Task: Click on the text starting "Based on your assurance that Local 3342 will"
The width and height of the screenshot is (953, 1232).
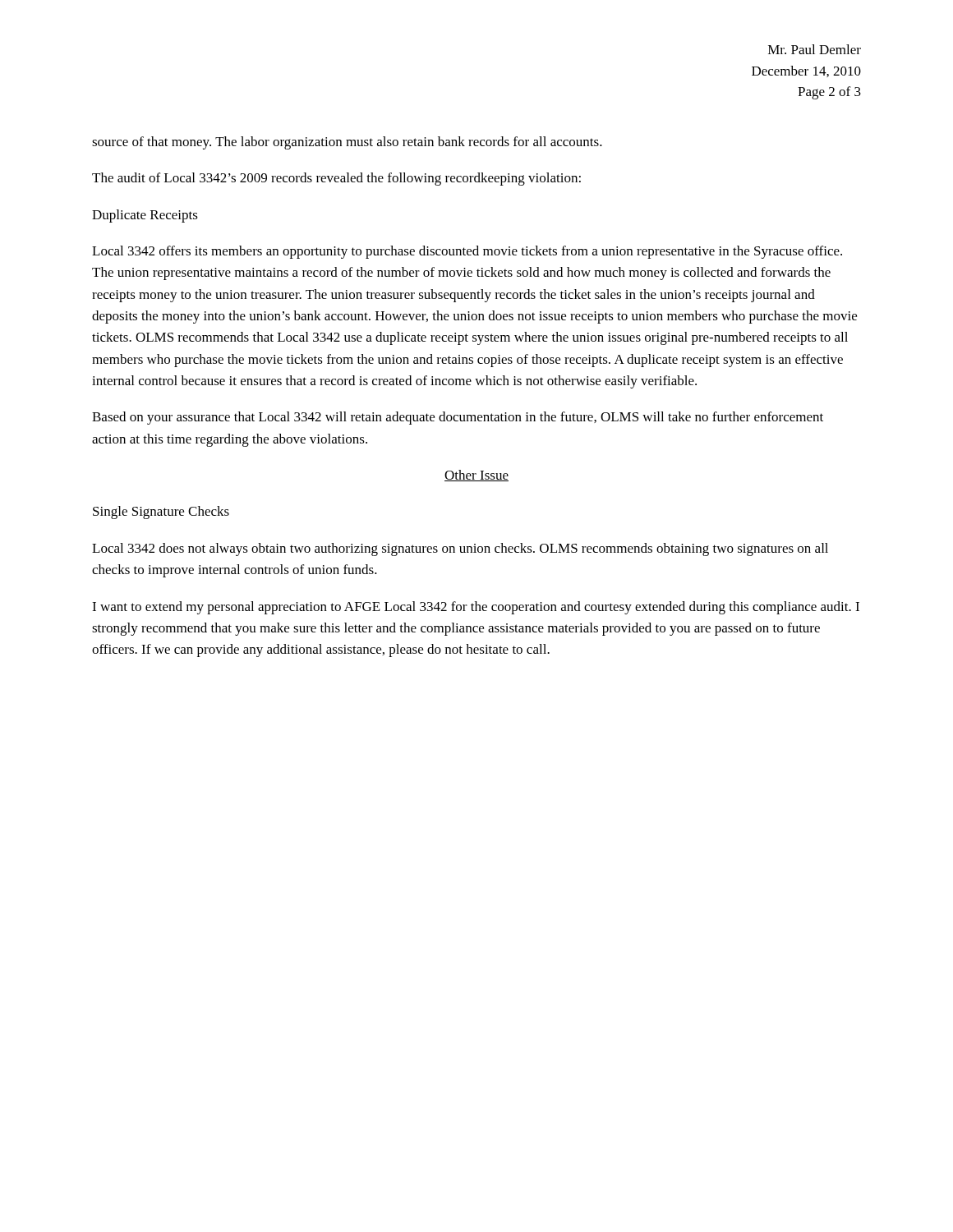Action: tap(476, 429)
